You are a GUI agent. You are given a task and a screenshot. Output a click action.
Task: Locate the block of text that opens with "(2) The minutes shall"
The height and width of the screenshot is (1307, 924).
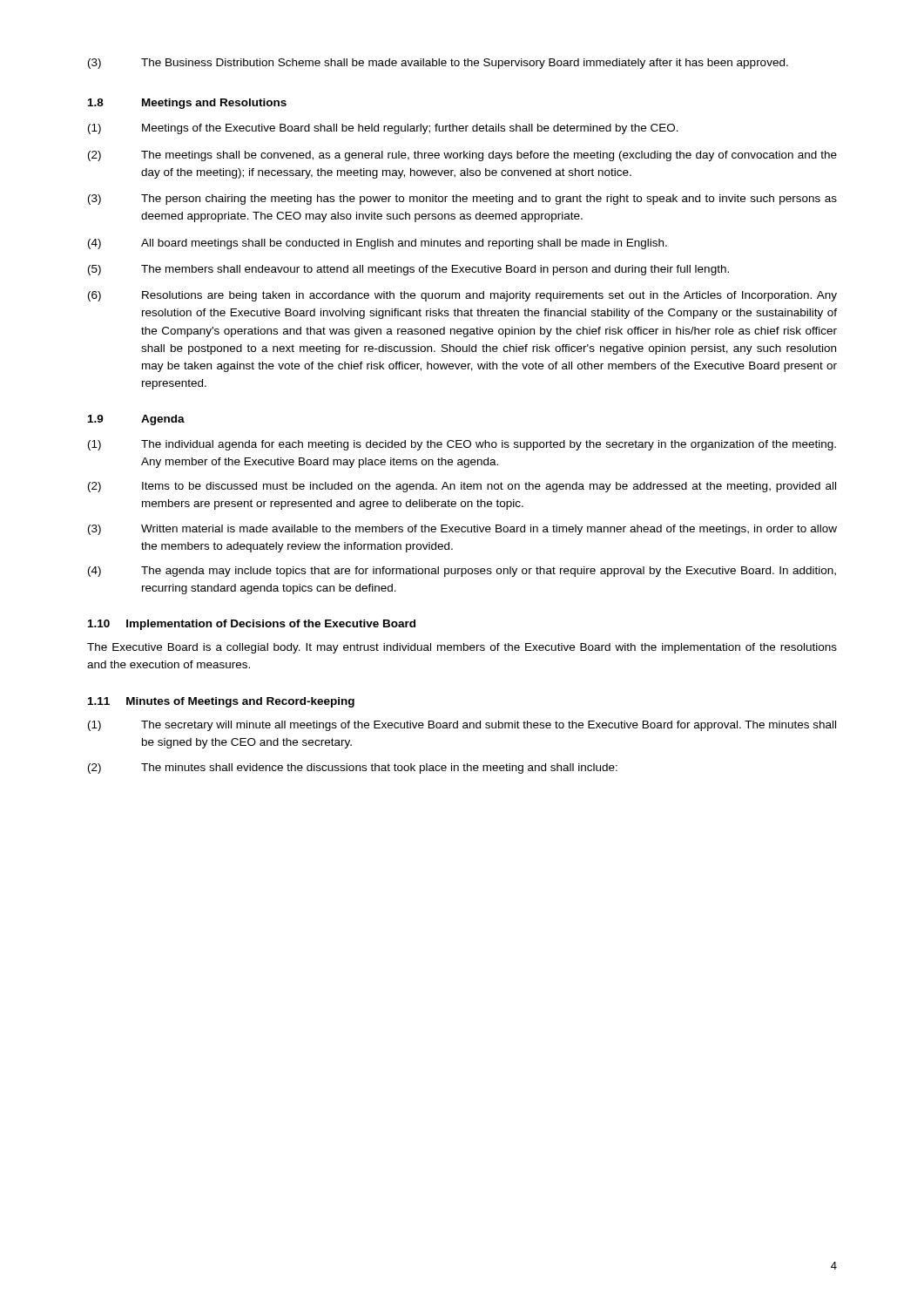click(x=462, y=767)
